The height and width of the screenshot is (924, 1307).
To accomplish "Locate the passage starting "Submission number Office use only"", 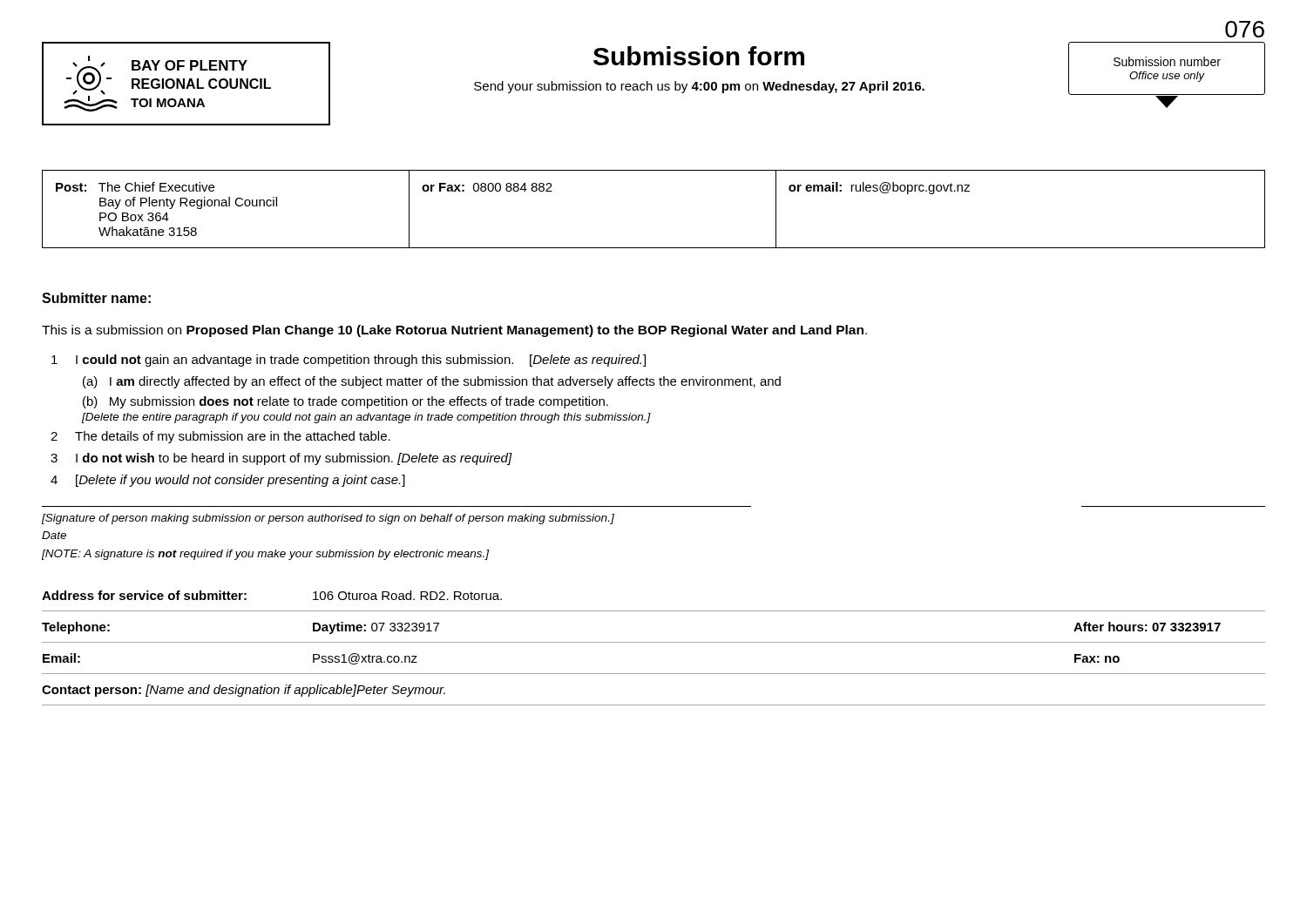I will click(1167, 75).
